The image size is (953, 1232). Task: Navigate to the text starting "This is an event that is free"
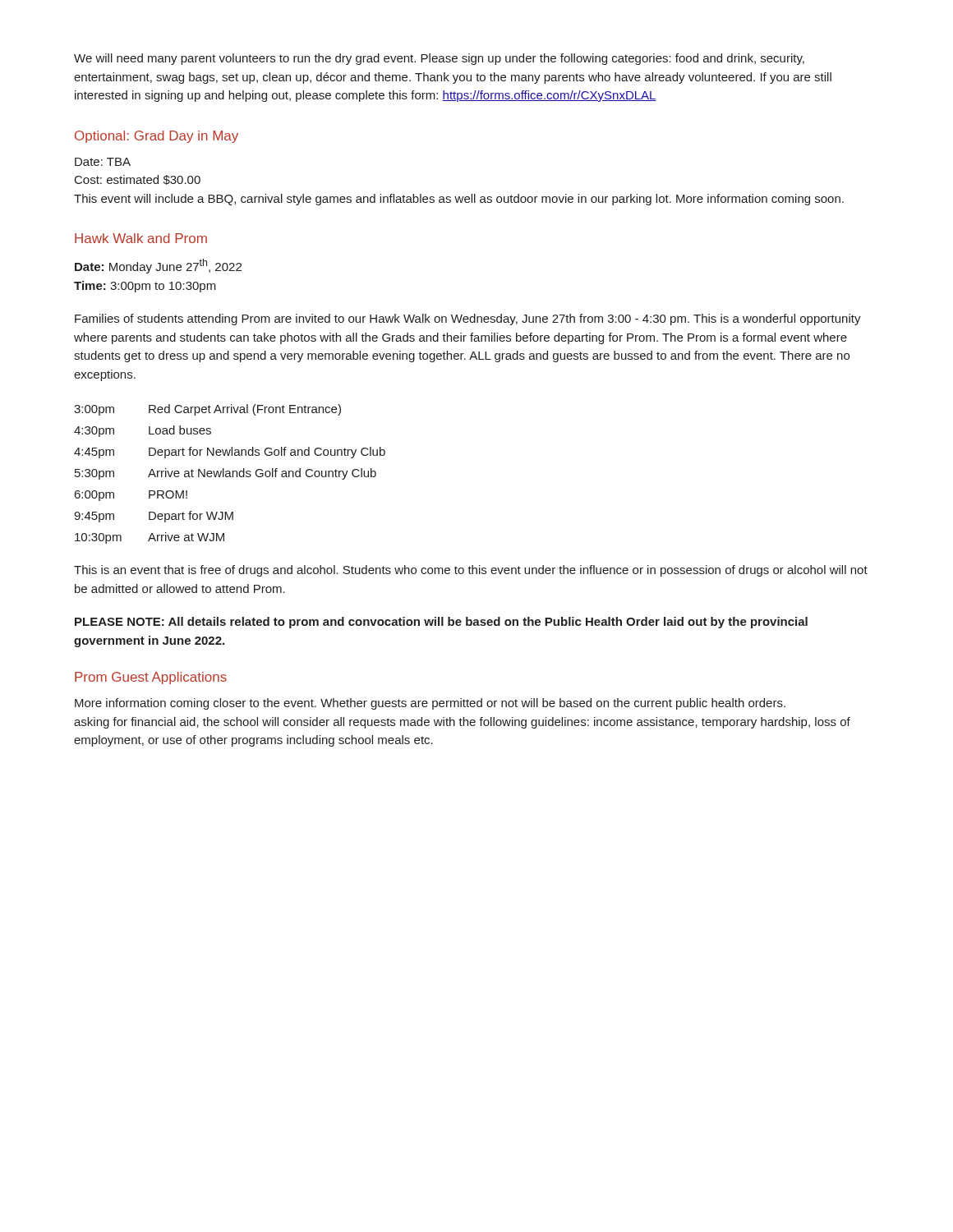coord(471,579)
